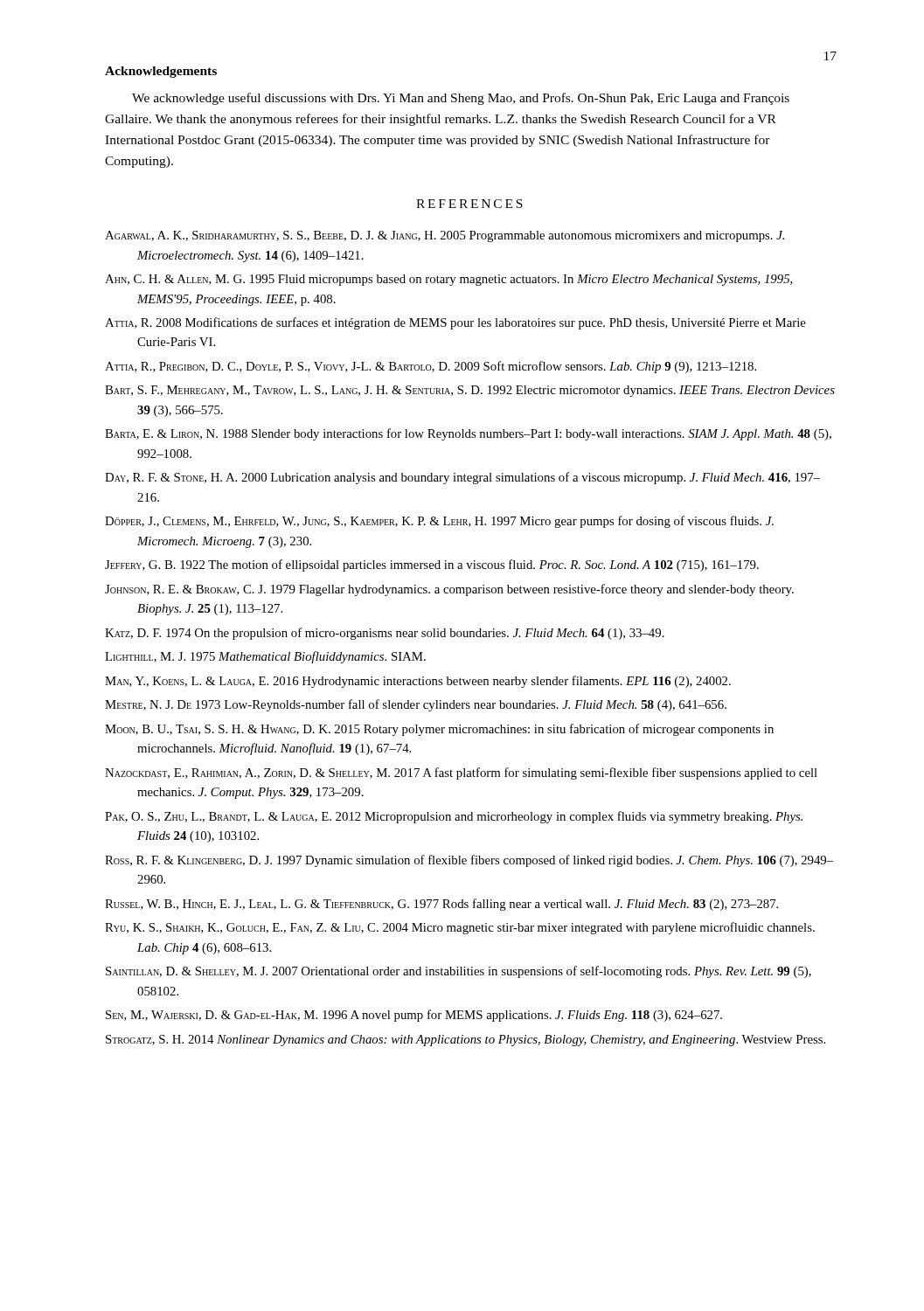Click on the list item with the text "Saintillan, D. & Shelley, M. J. 2007"
The width and height of the screenshot is (924, 1311).
coord(458,981)
